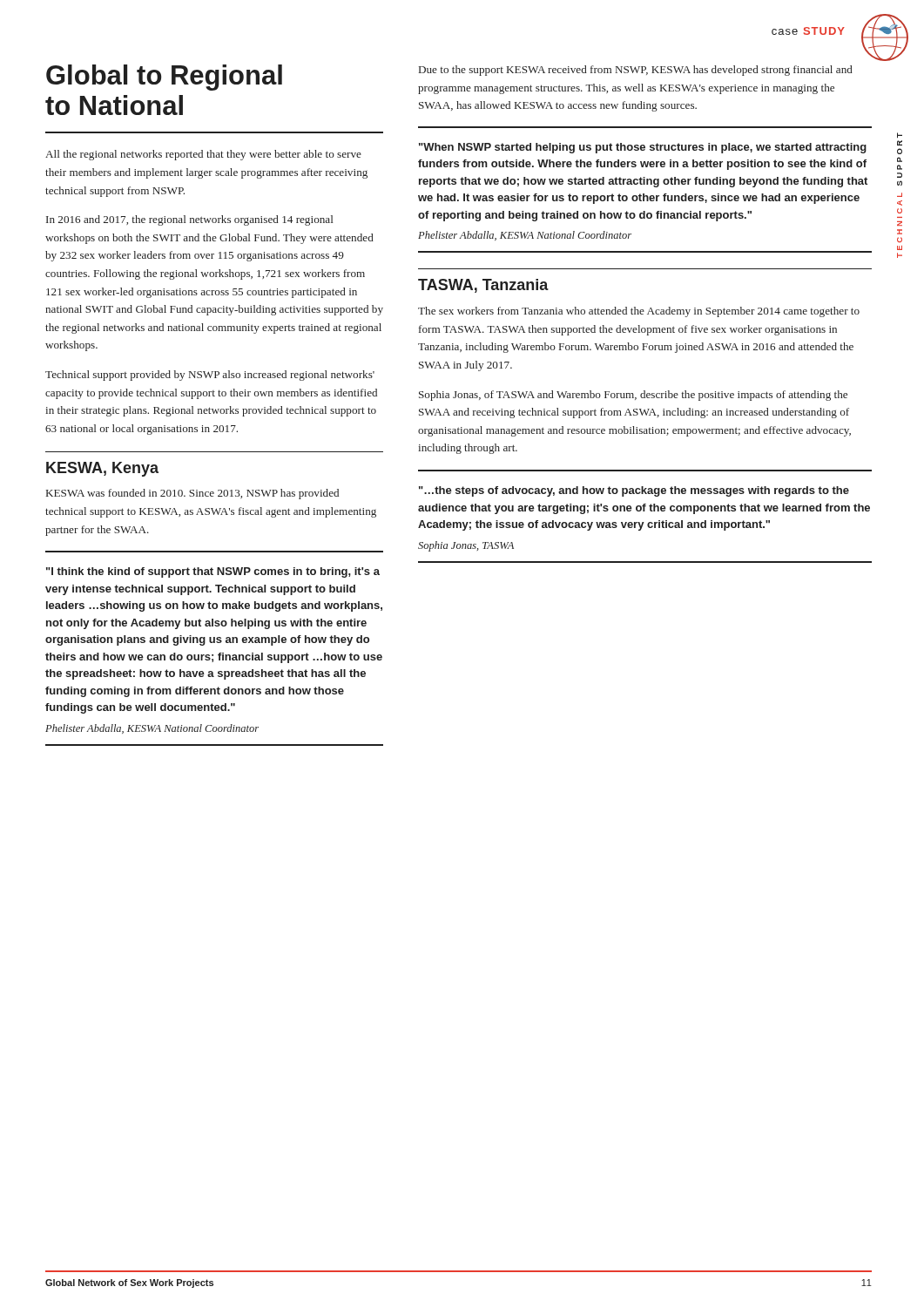Where is the passage that starts "Due to the support"?
The width and height of the screenshot is (924, 1307).
tap(635, 87)
